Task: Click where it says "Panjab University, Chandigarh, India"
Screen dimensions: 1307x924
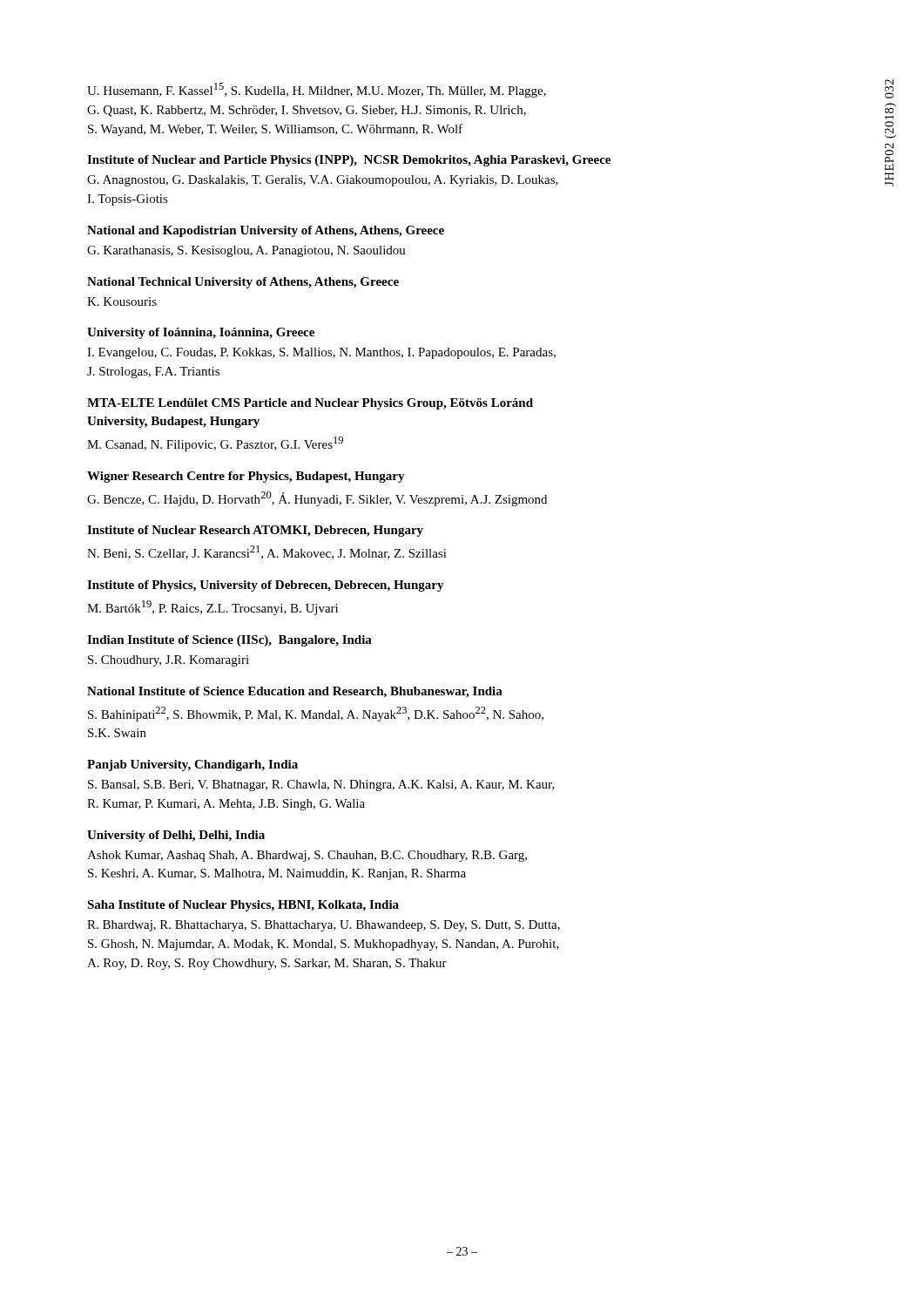Action: pos(193,764)
